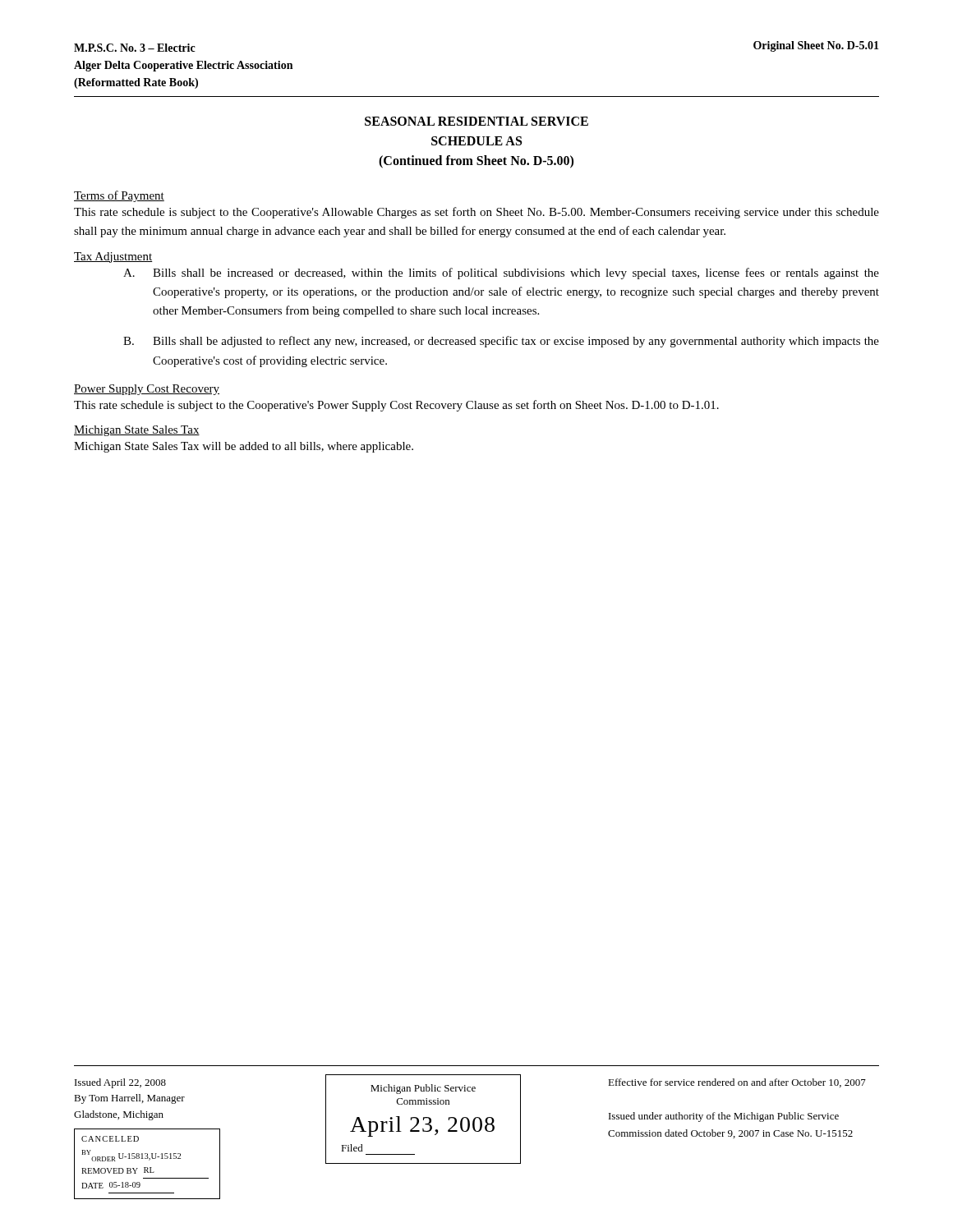Viewport: 953px width, 1232px height.
Task: Select the list item containing "B. Bills shall be adjusted to reflect any"
Action: pyautogui.click(x=501, y=351)
